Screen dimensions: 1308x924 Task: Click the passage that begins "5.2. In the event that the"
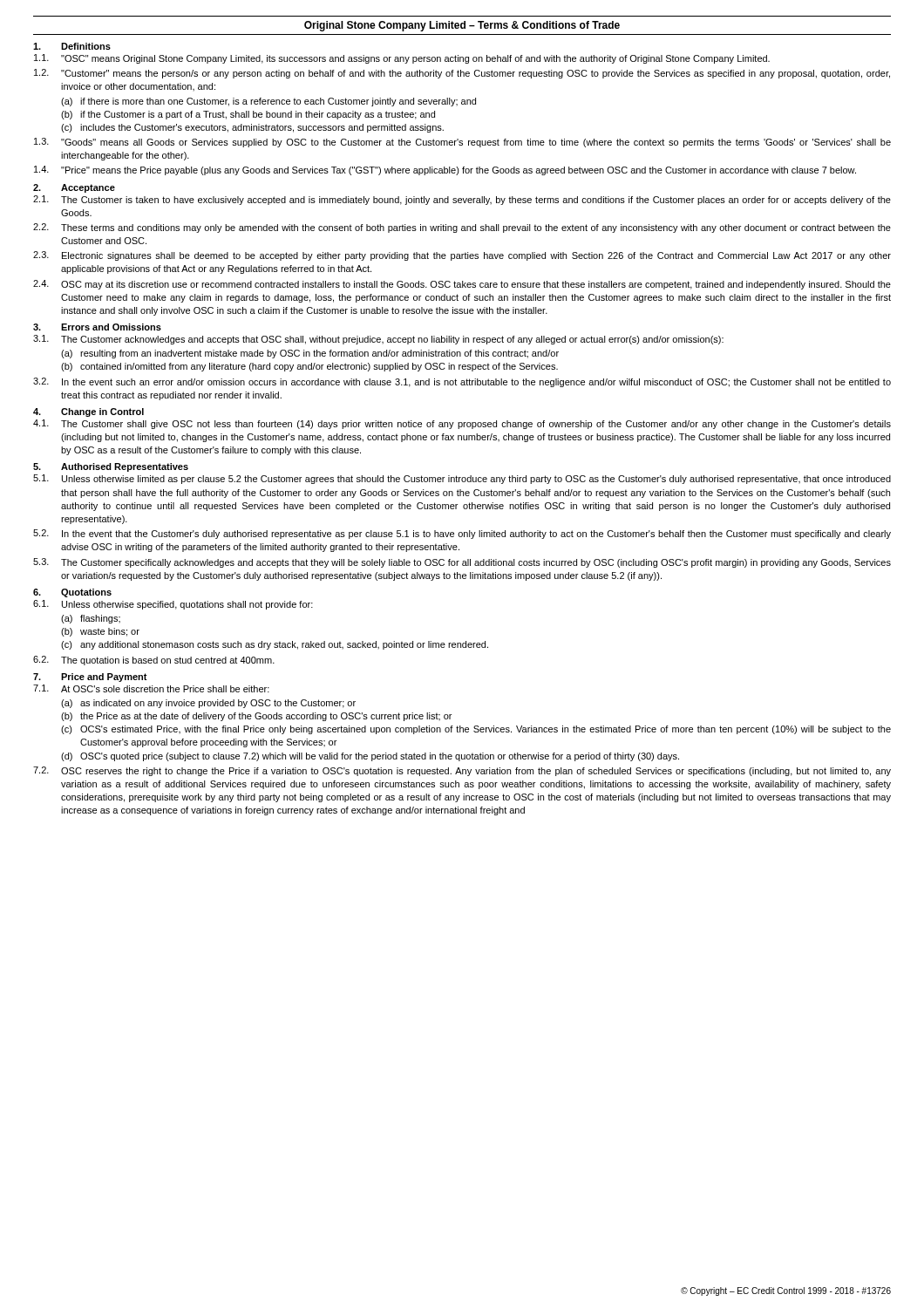click(462, 541)
